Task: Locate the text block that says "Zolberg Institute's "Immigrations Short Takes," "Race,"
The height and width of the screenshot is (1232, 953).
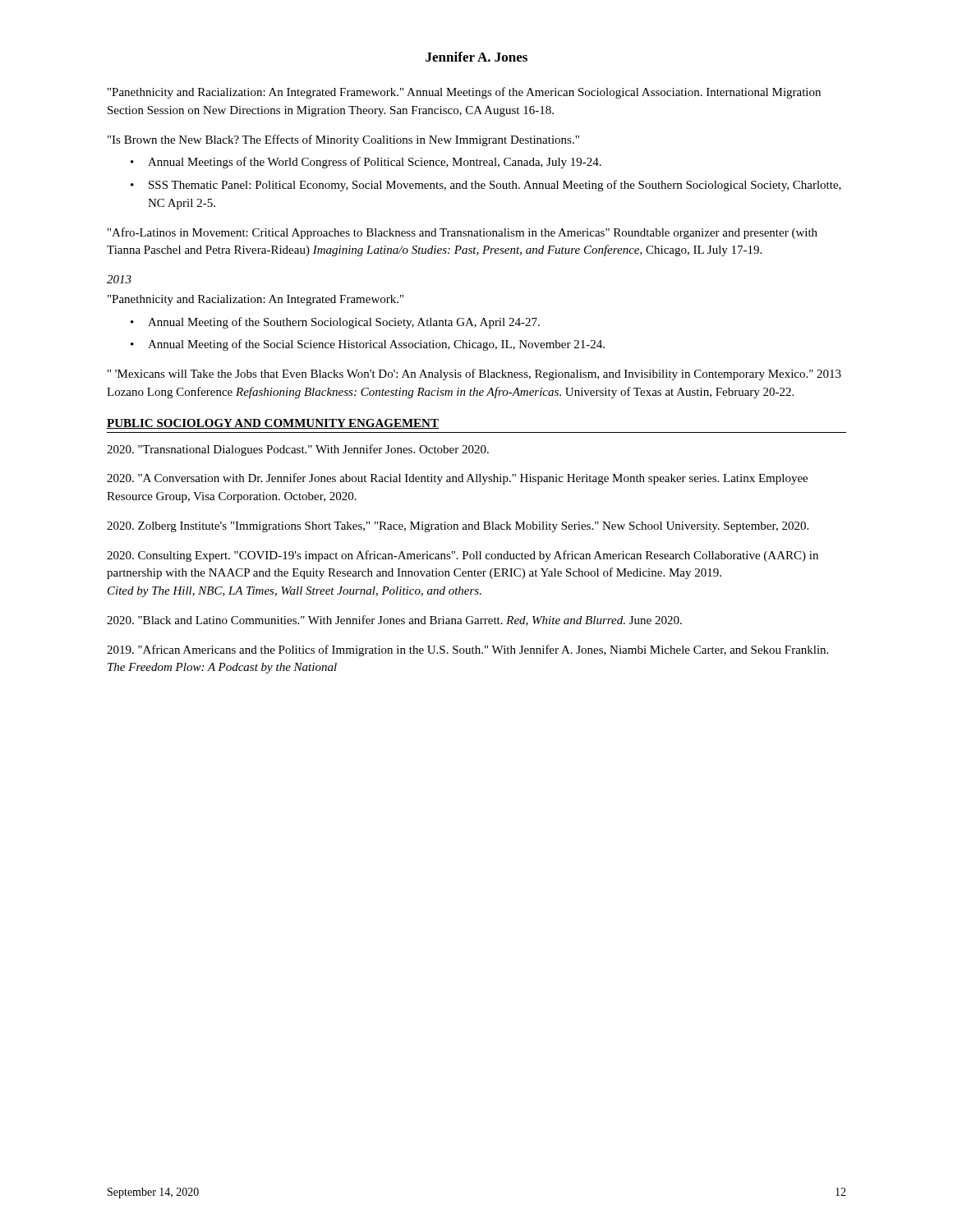Action: pos(458,525)
